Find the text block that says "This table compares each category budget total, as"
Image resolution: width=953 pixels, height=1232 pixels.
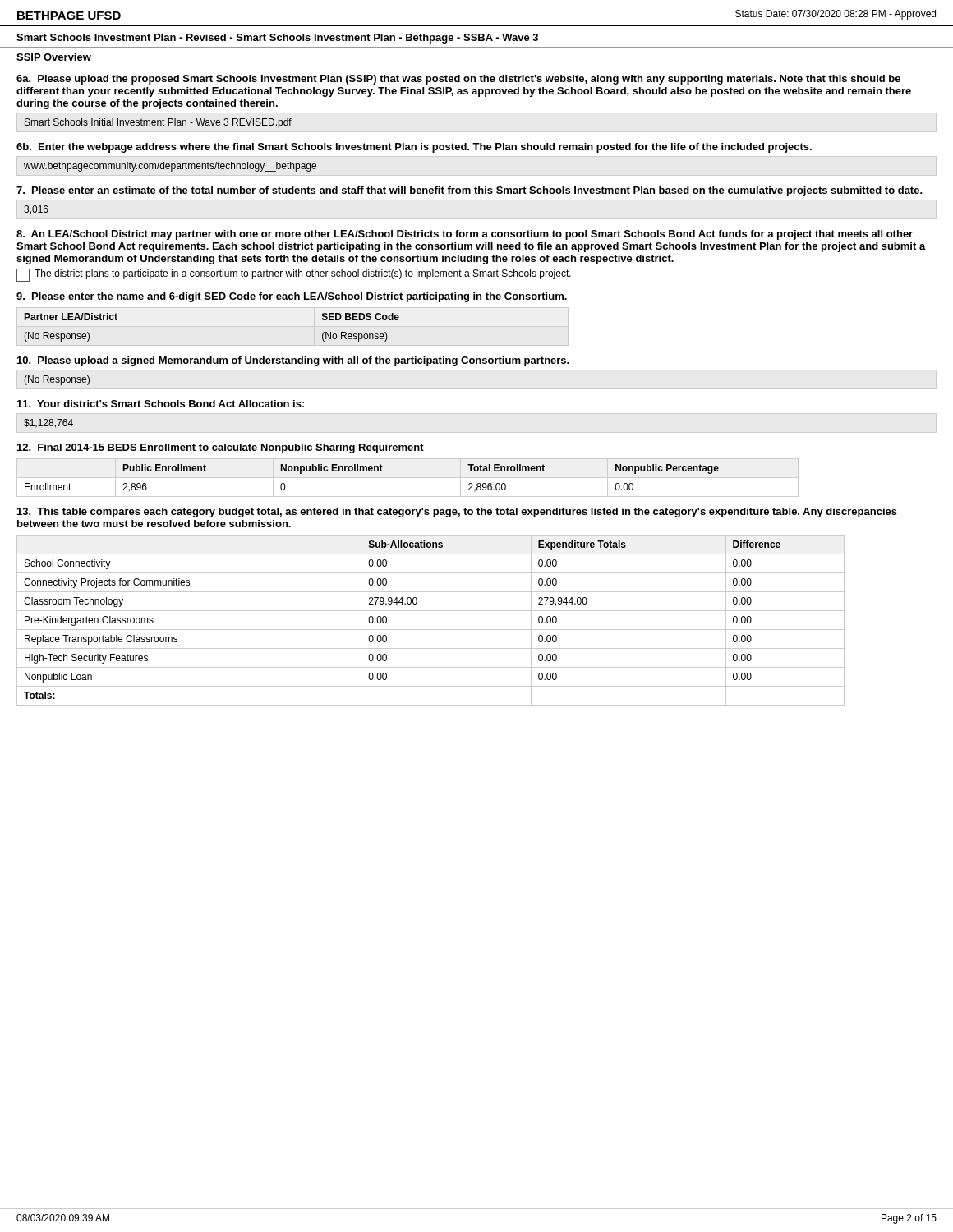coord(457,517)
